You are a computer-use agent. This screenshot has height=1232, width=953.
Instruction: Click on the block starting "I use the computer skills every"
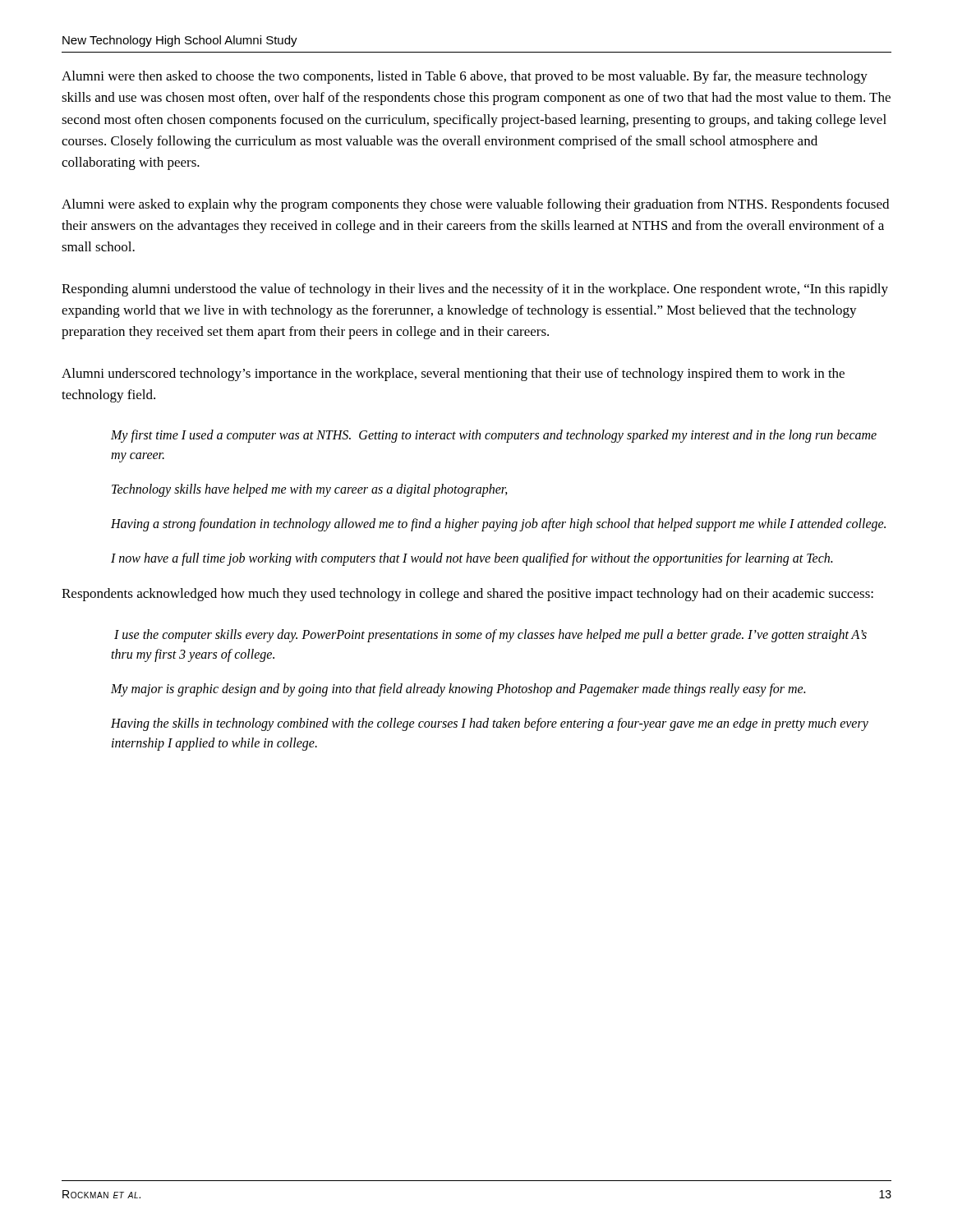point(489,644)
